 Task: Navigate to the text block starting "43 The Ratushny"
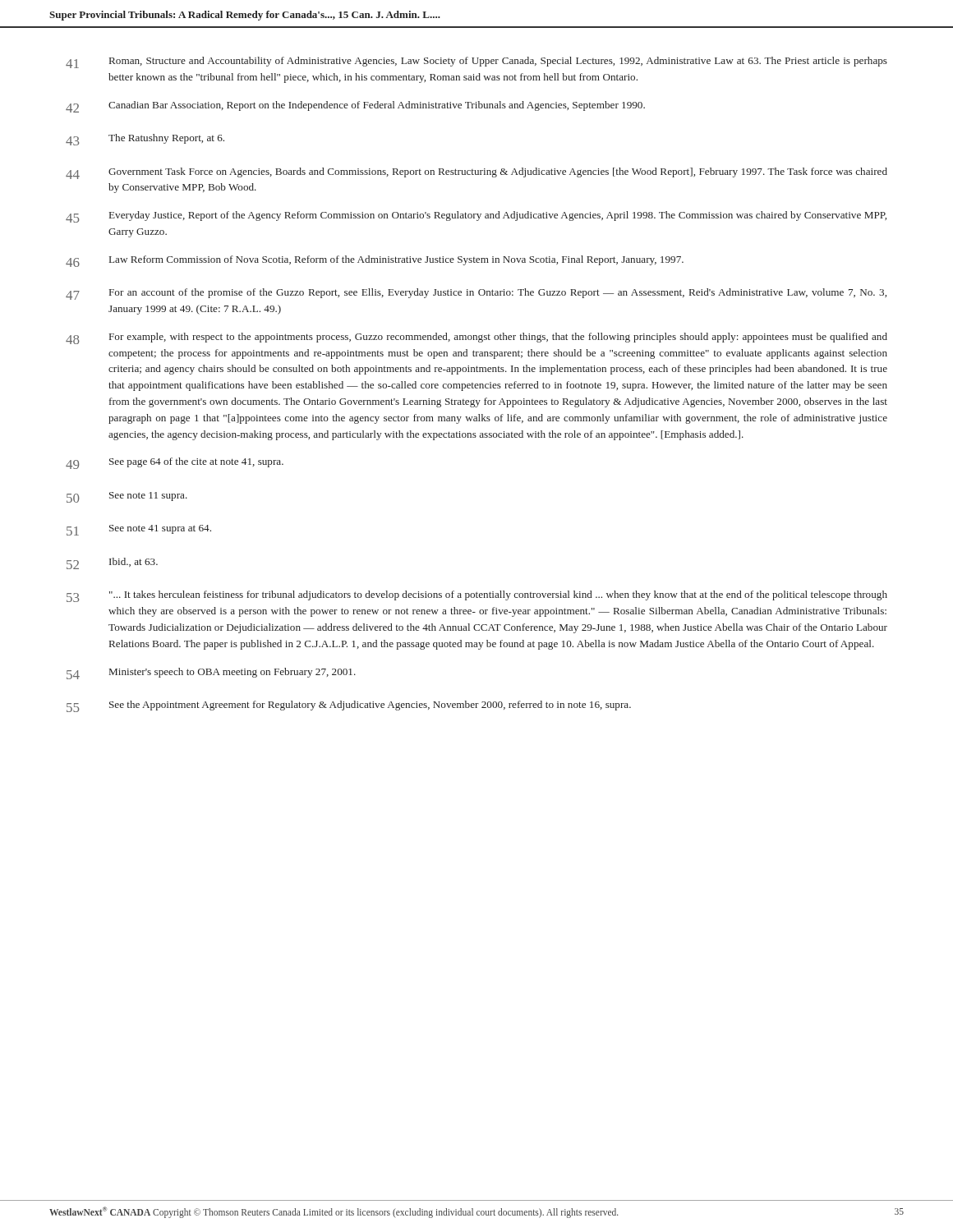tap(145, 140)
